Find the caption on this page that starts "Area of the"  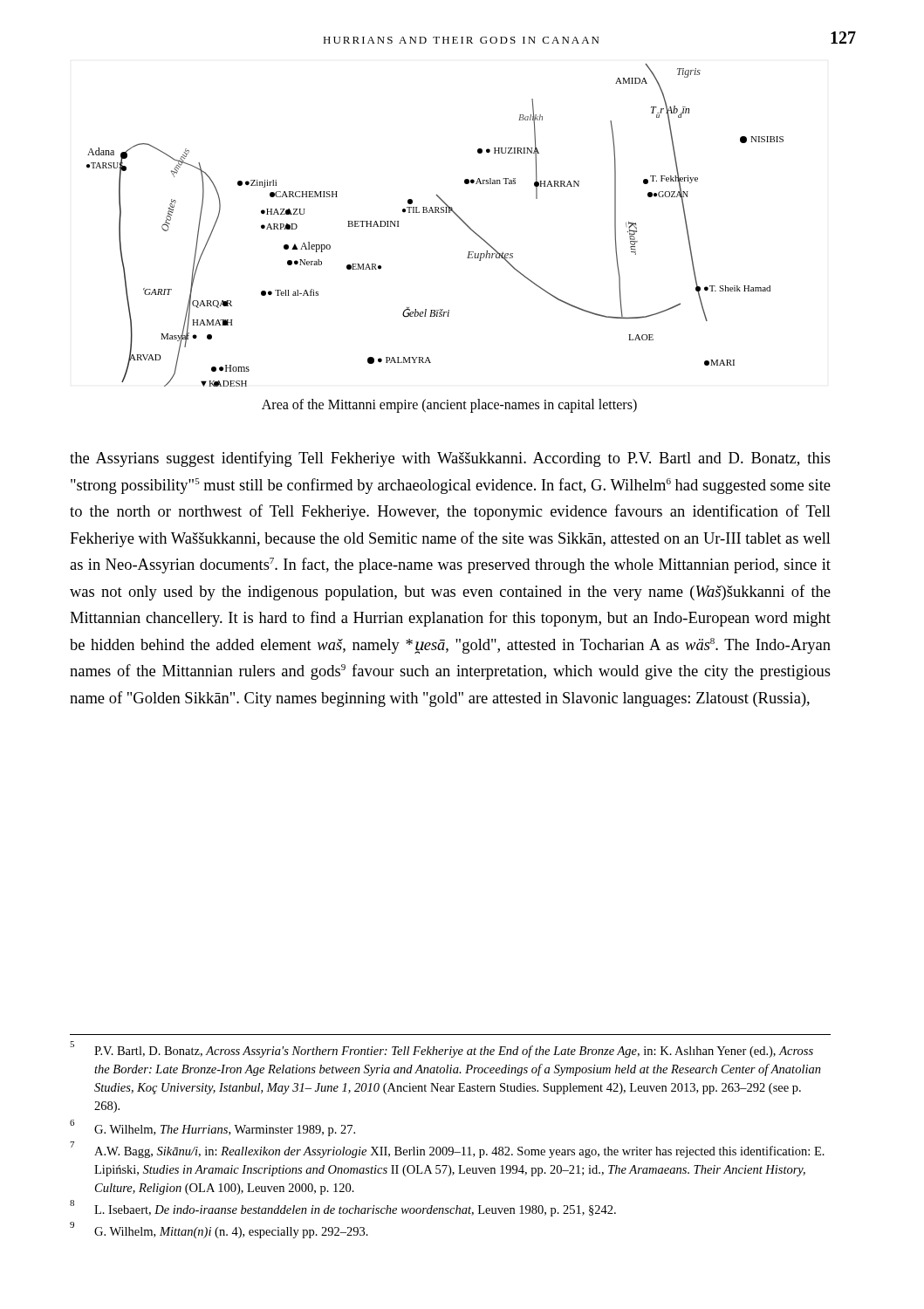449,404
